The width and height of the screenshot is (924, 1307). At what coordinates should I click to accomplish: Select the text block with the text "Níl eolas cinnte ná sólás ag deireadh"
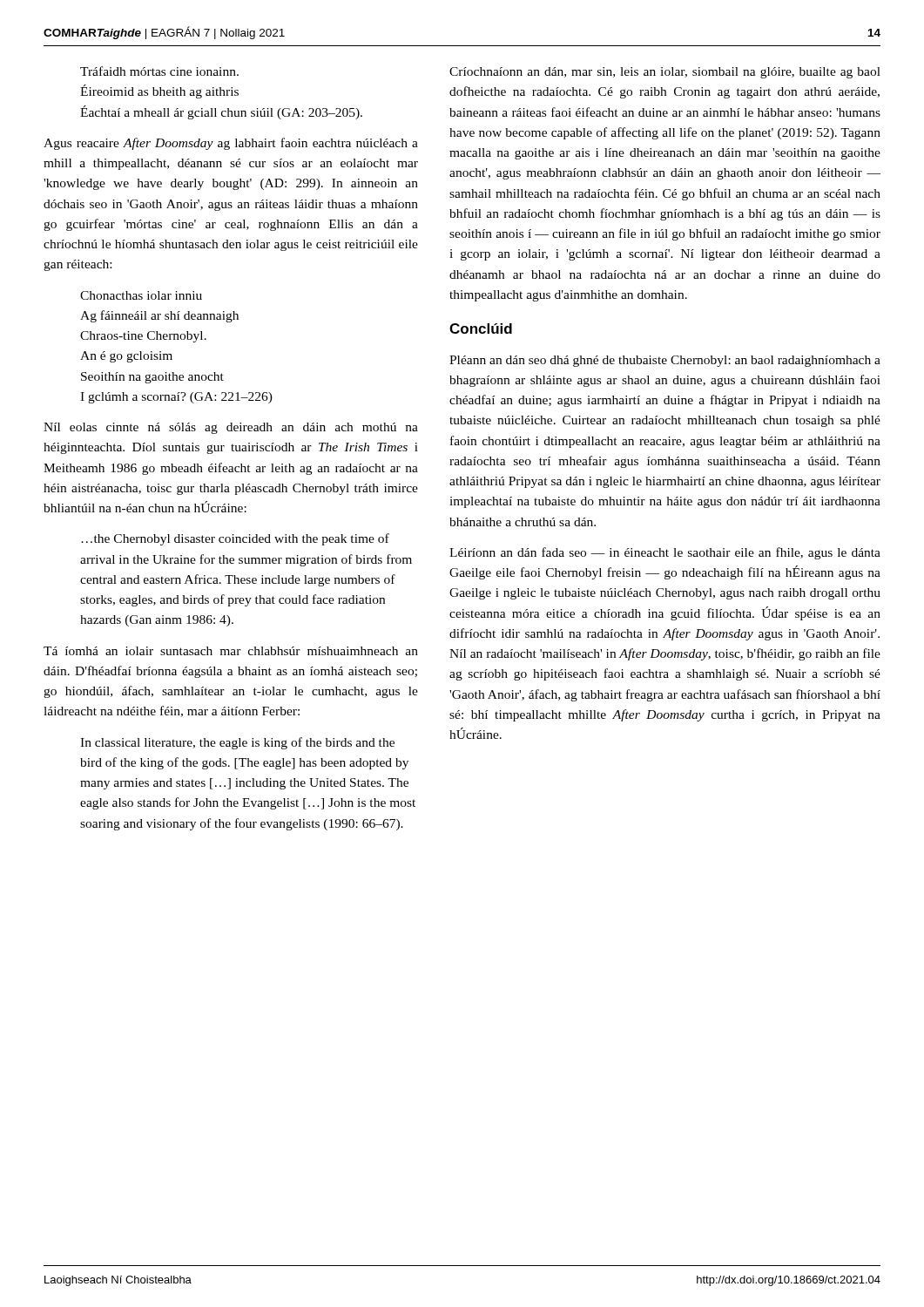(231, 467)
